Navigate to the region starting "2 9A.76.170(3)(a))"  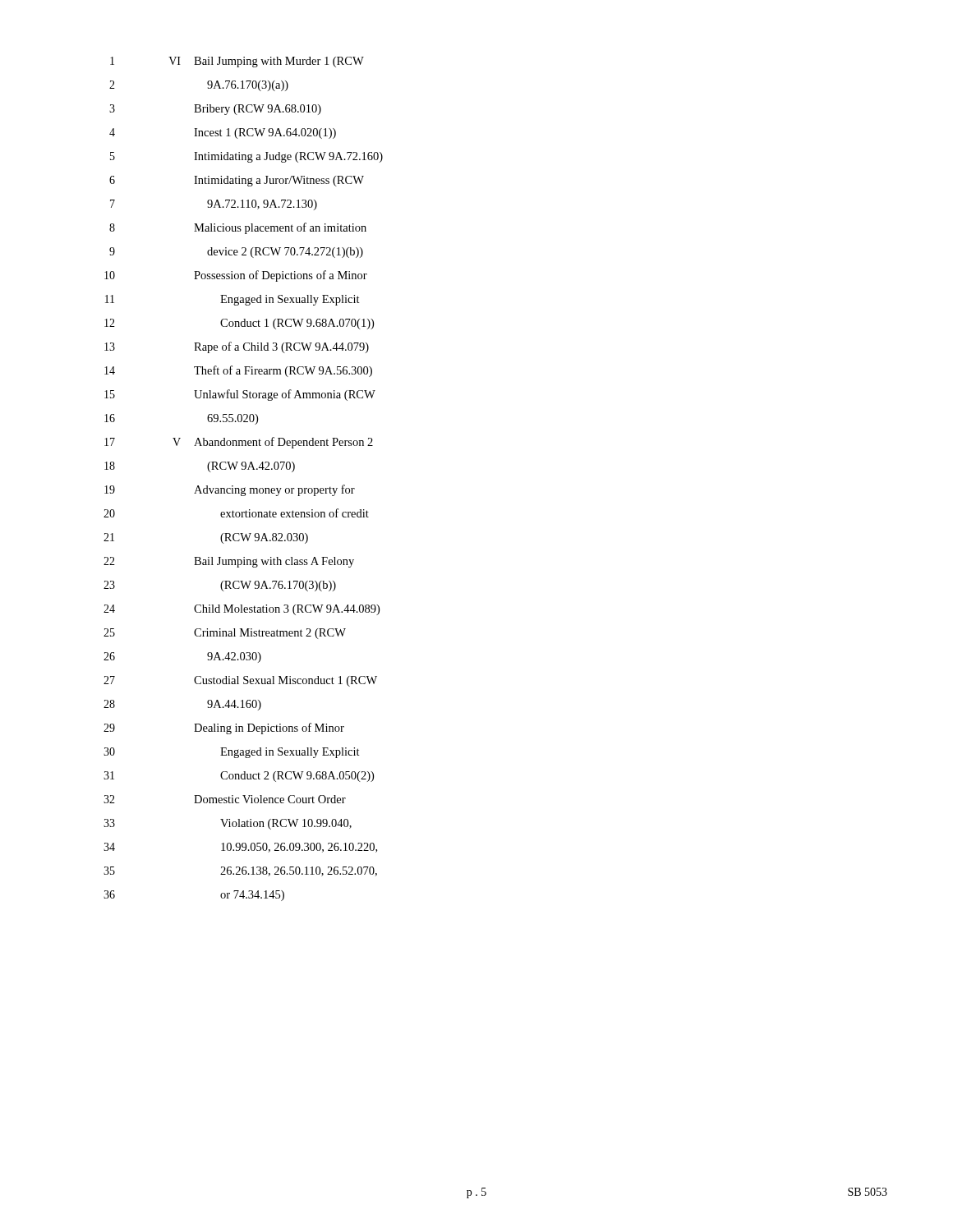pos(112,86)
